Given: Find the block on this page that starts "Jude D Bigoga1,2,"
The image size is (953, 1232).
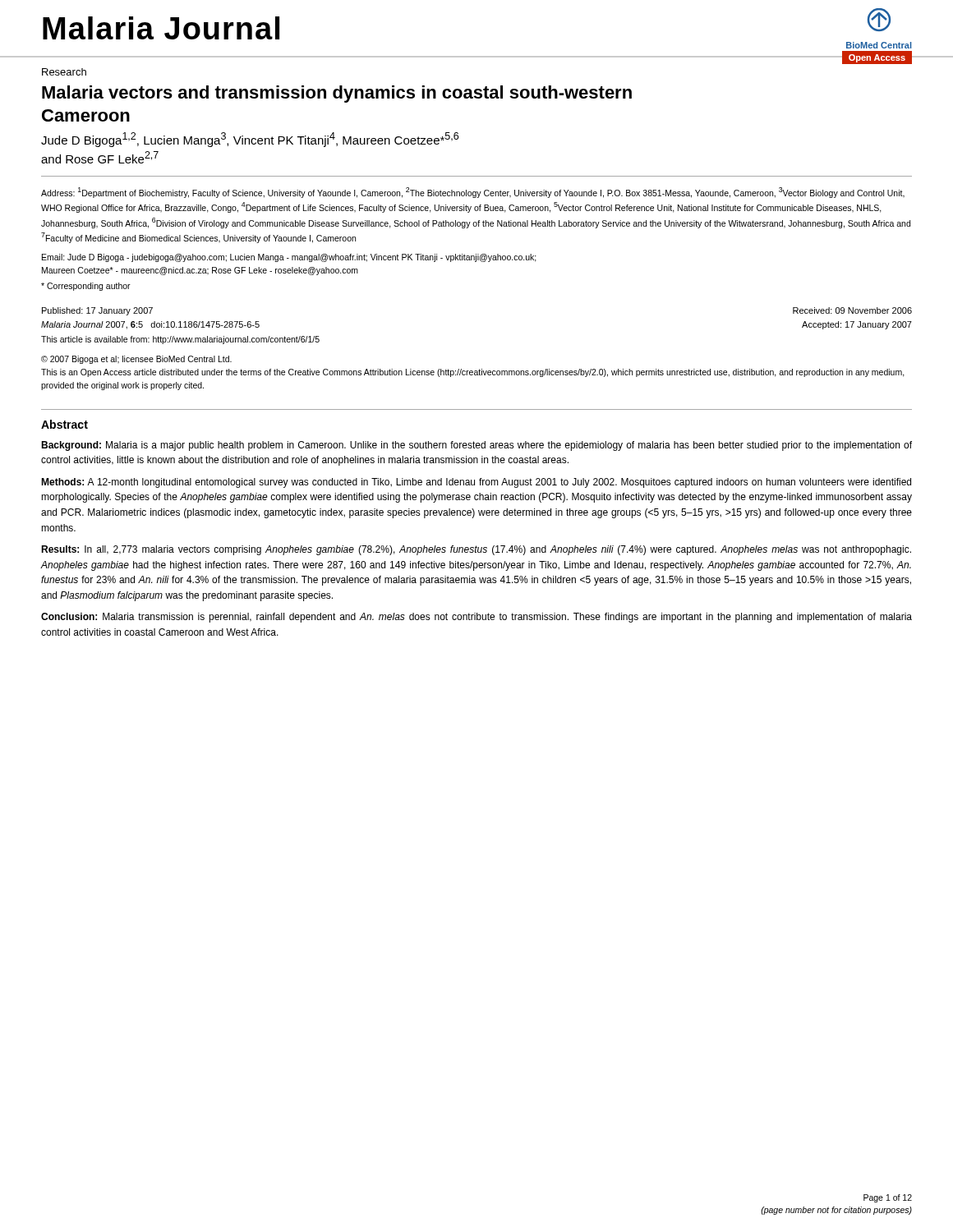Looking at the screenshot, I should tap(250, 148).
